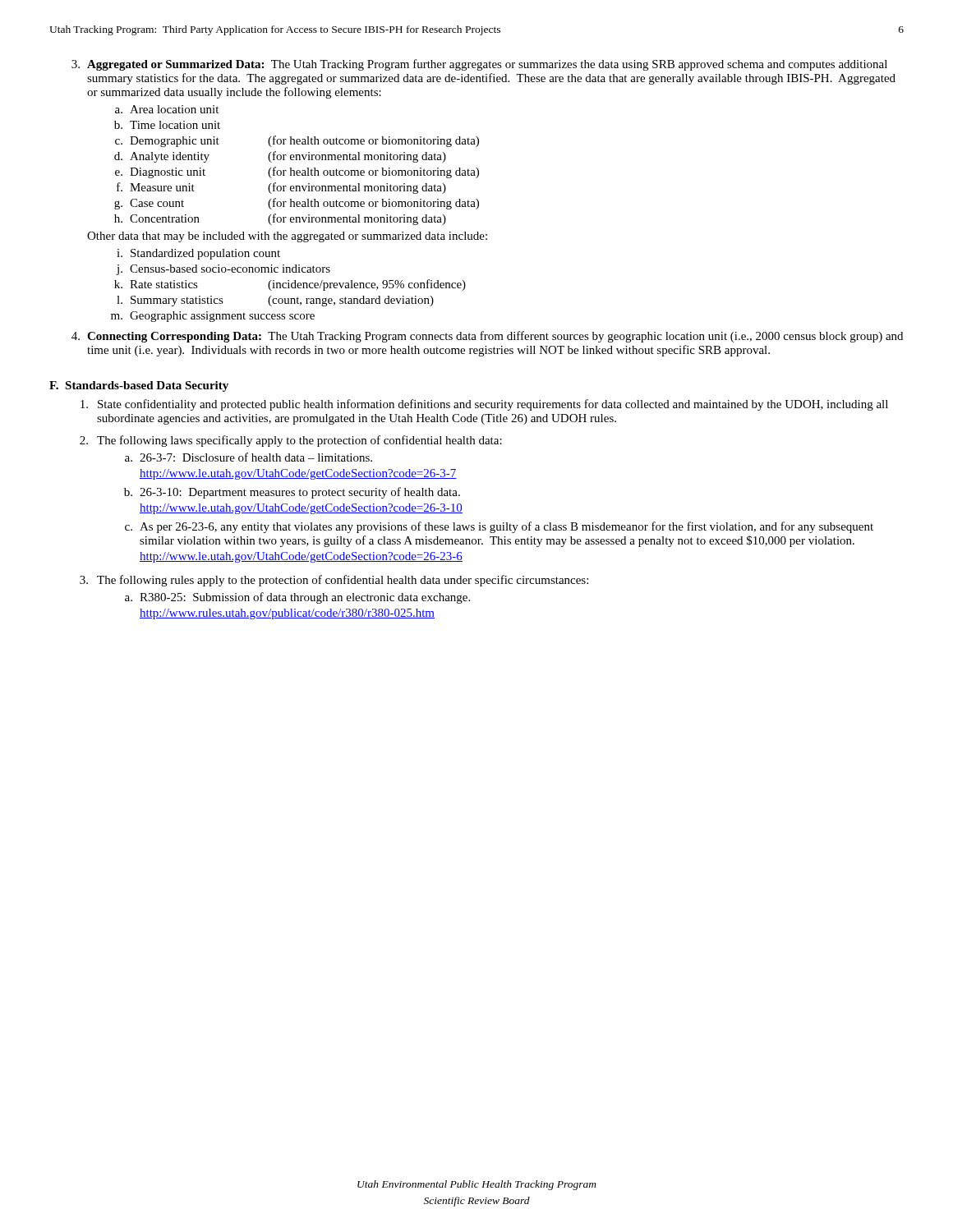Select the region starting "2. The following laws specifically"
The width and height of the screenshot is (953, 1232).
pos(291,441)
